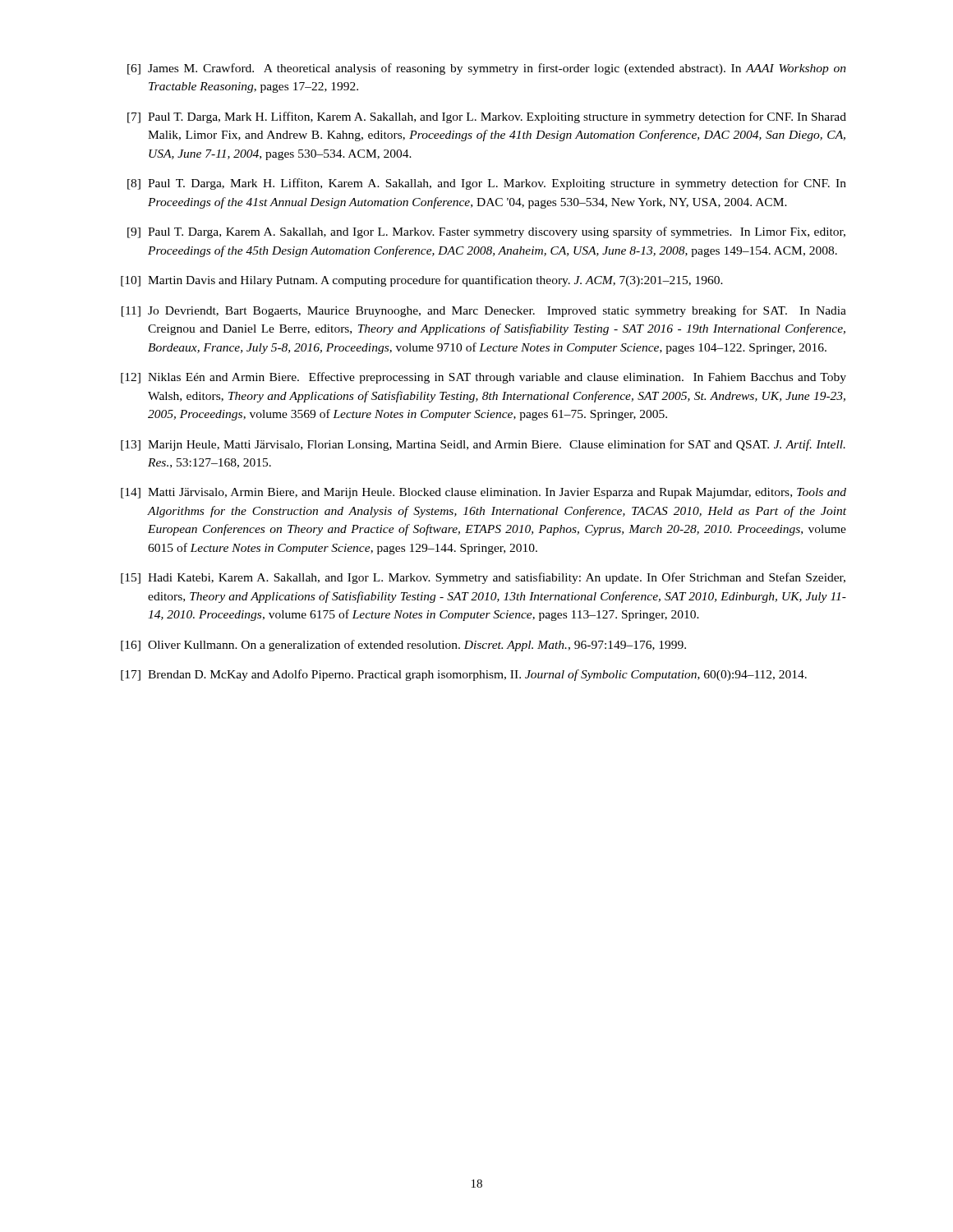The image size is (953, 1232).
Task: Locate the text block starting "[8] Paul T. Darga,"
Action: coord(476,193)
